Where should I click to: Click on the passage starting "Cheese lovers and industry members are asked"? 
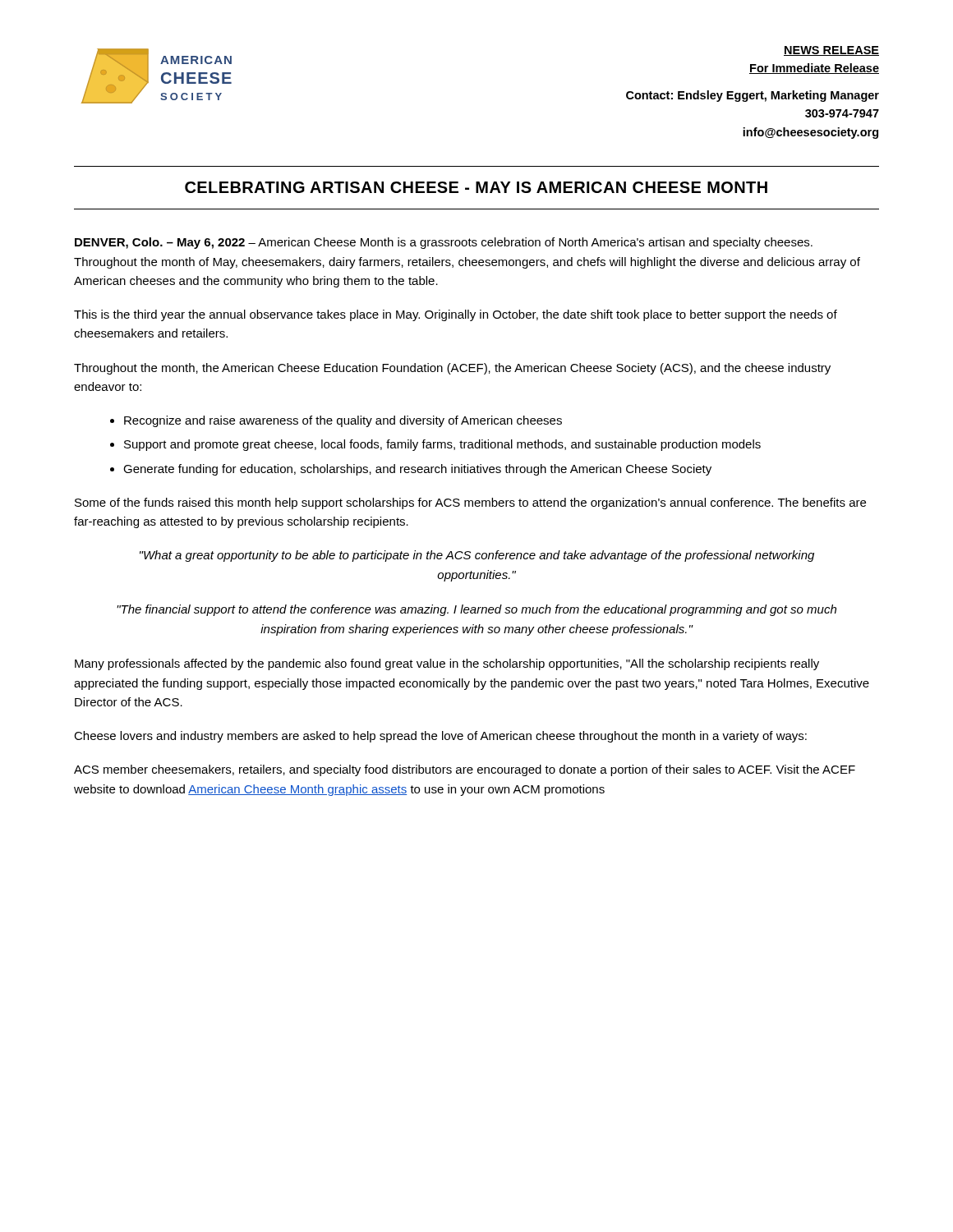point(476,736)
